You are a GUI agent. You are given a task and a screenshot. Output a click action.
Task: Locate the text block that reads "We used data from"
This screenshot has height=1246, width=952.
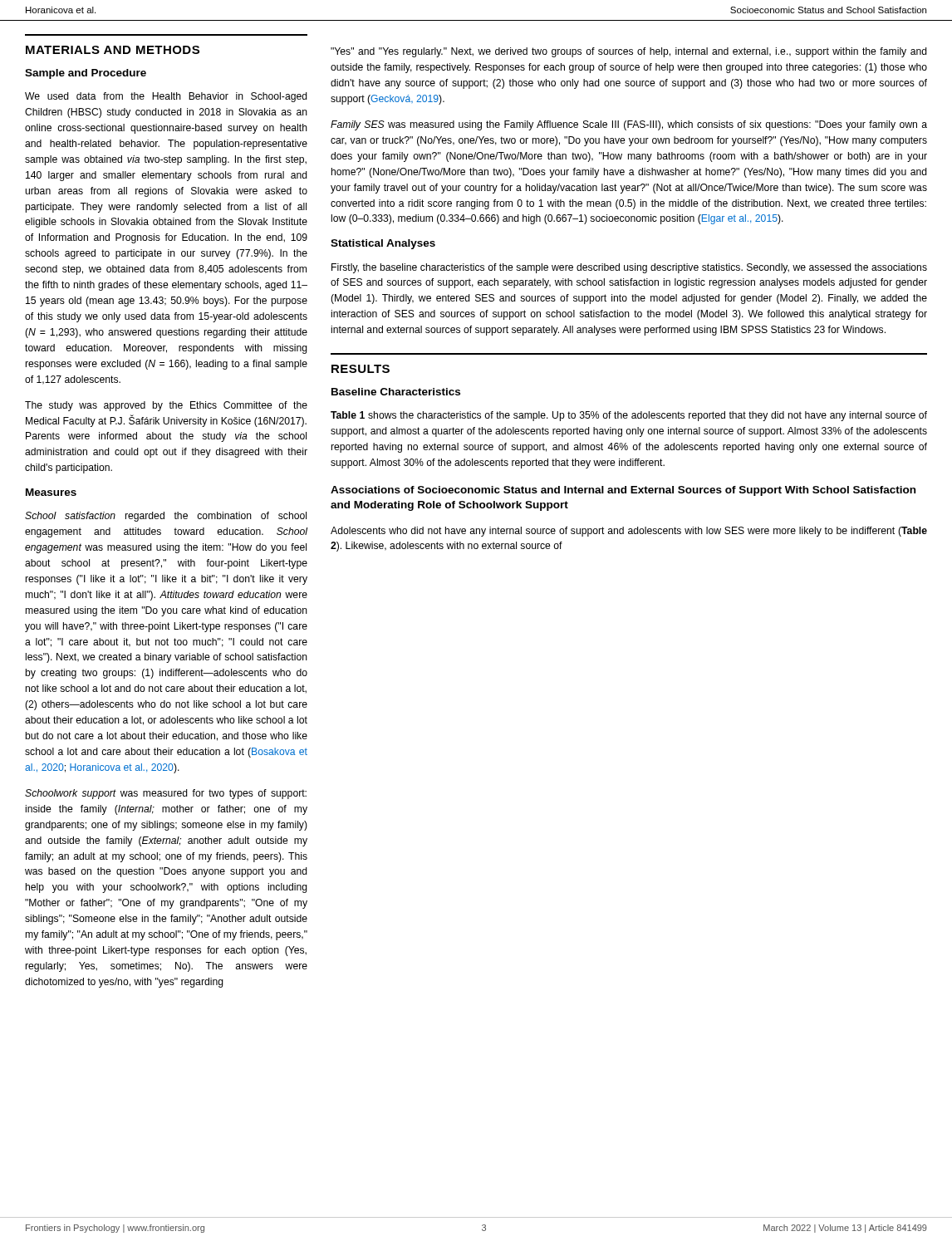tap(166, 238)
